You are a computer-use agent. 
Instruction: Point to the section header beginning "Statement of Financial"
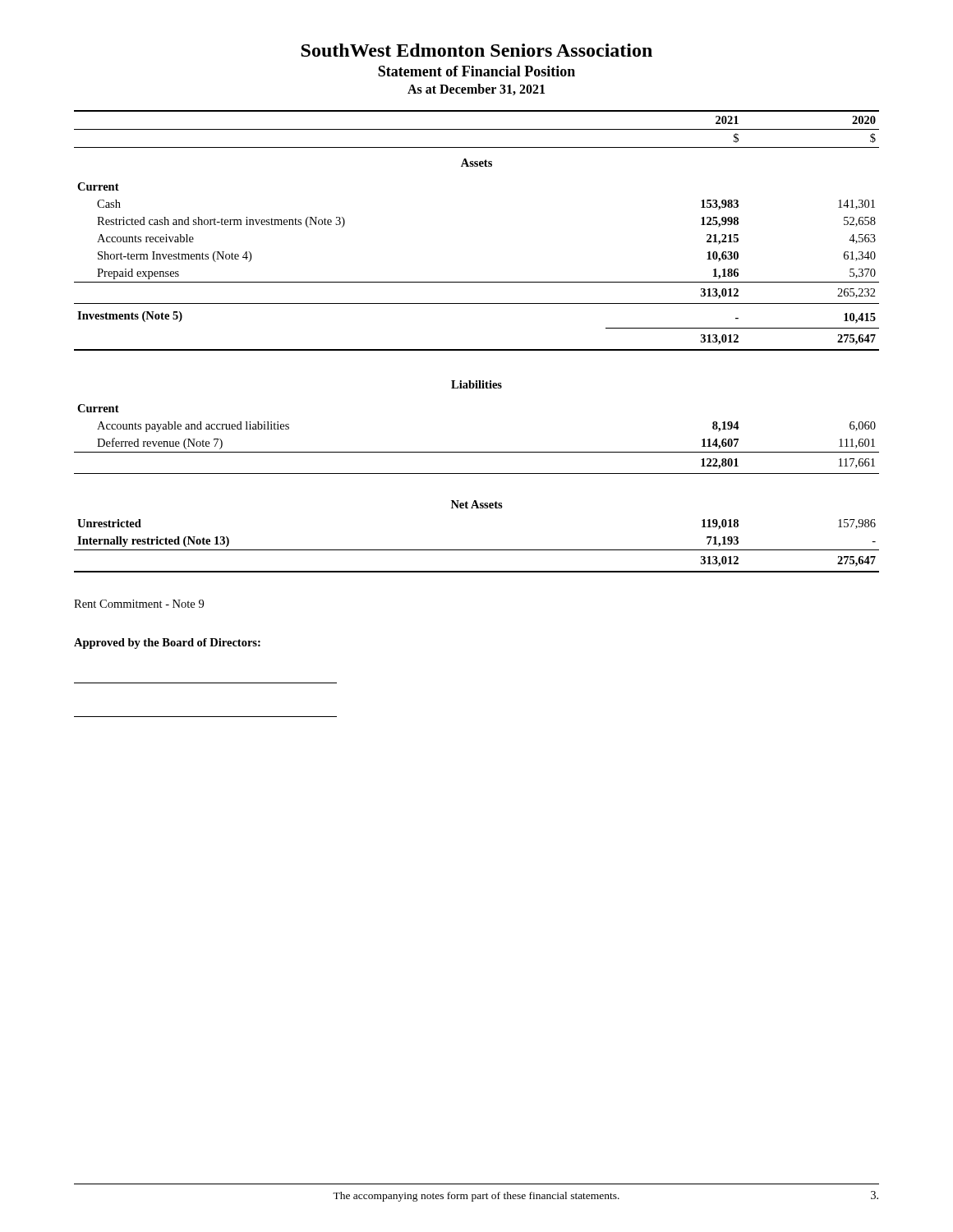pyautogui.click(x=476, y=71)
